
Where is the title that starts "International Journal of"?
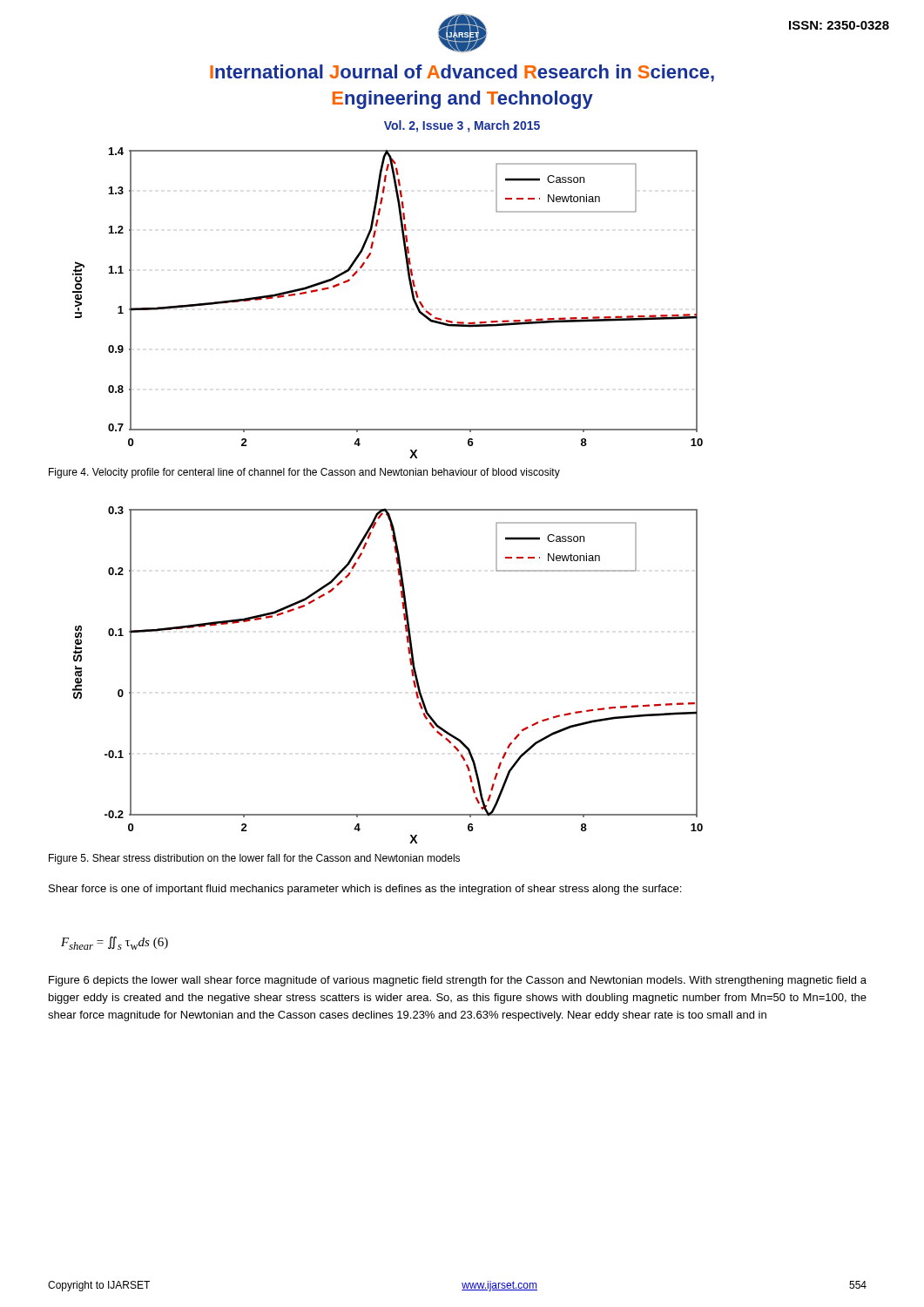point(462,85)
